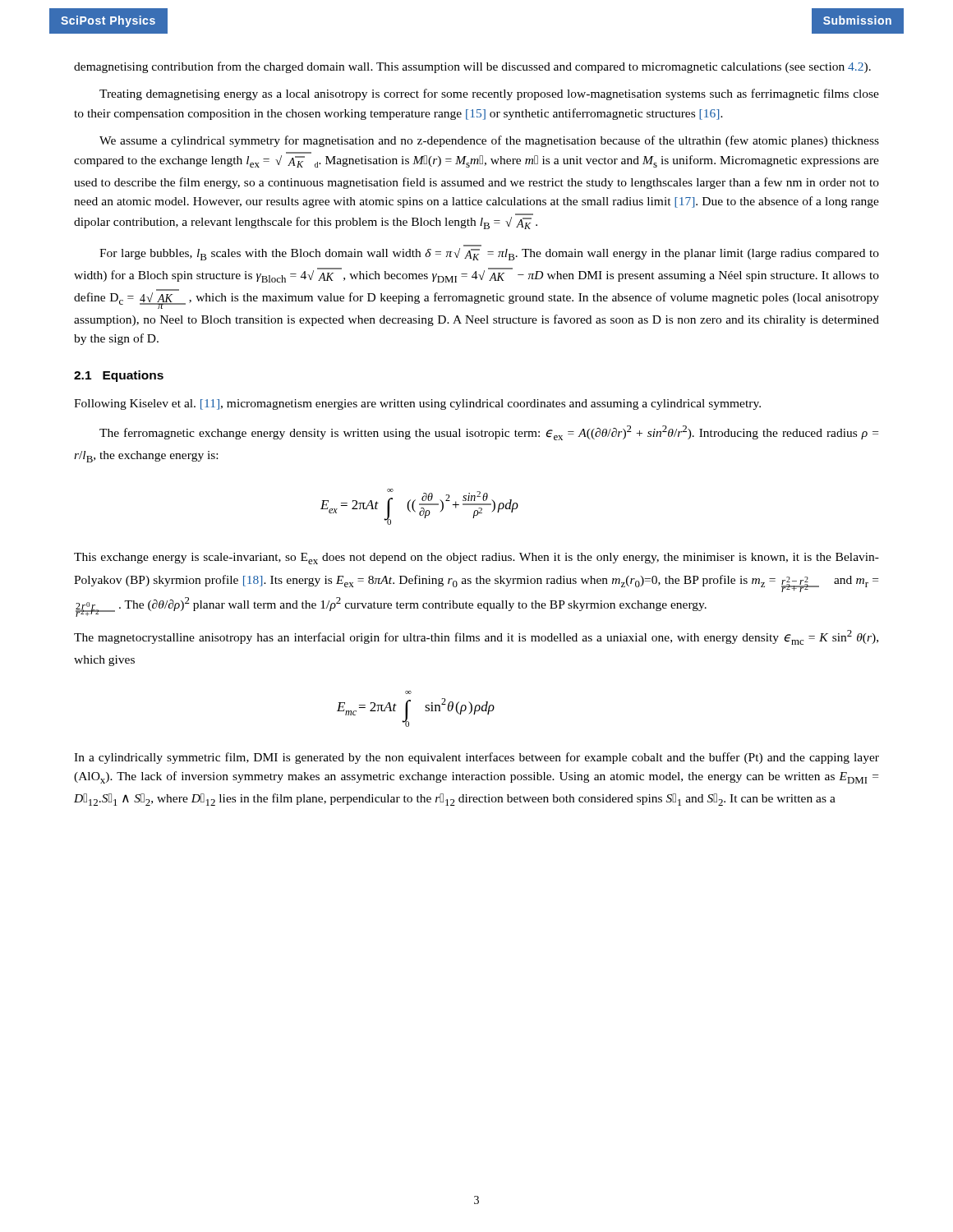Click on the text block that reads "For large bubbles, lB"

(476, 295)
